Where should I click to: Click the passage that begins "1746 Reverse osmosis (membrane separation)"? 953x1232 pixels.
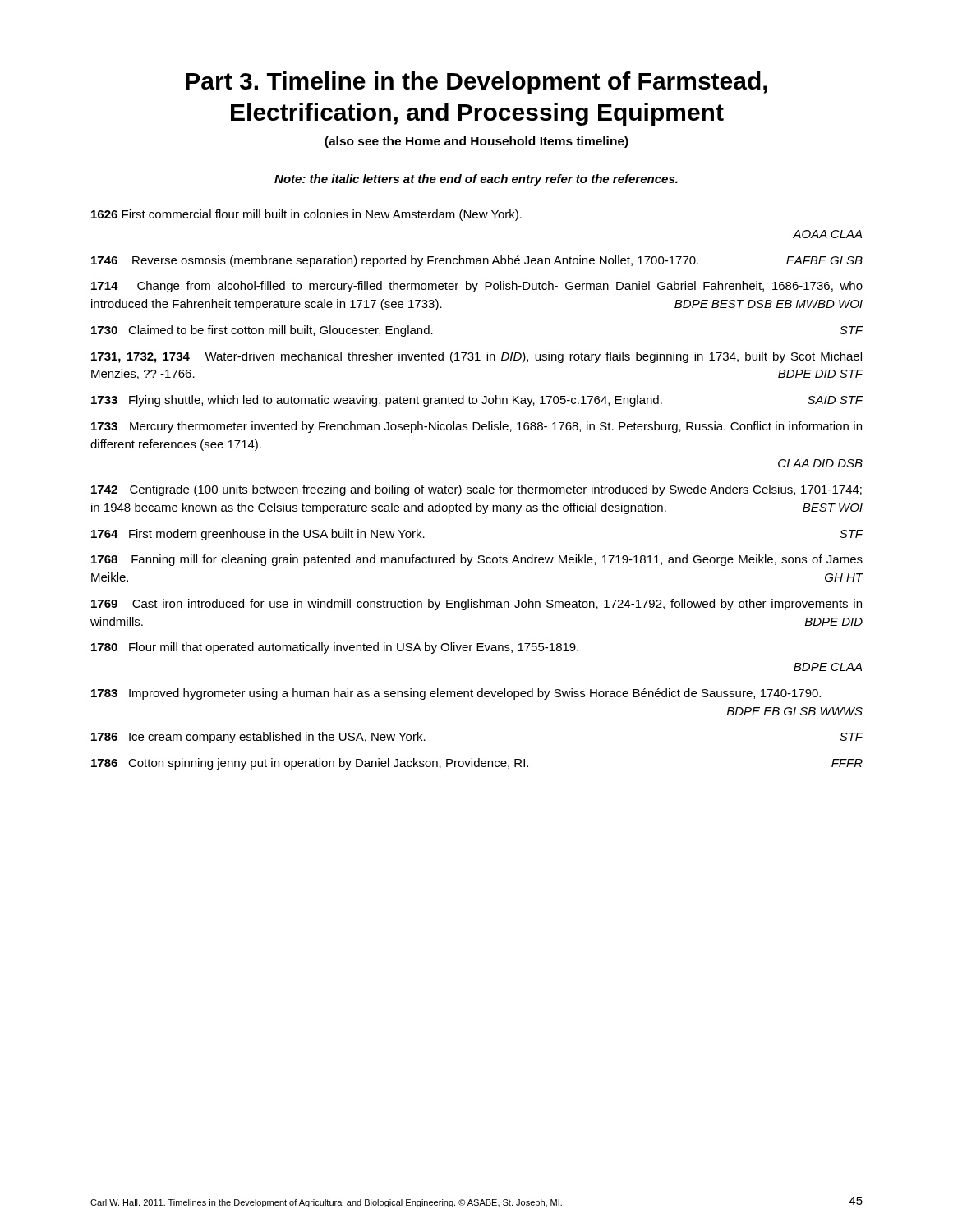pyautogui.click(x=476, y=260)
